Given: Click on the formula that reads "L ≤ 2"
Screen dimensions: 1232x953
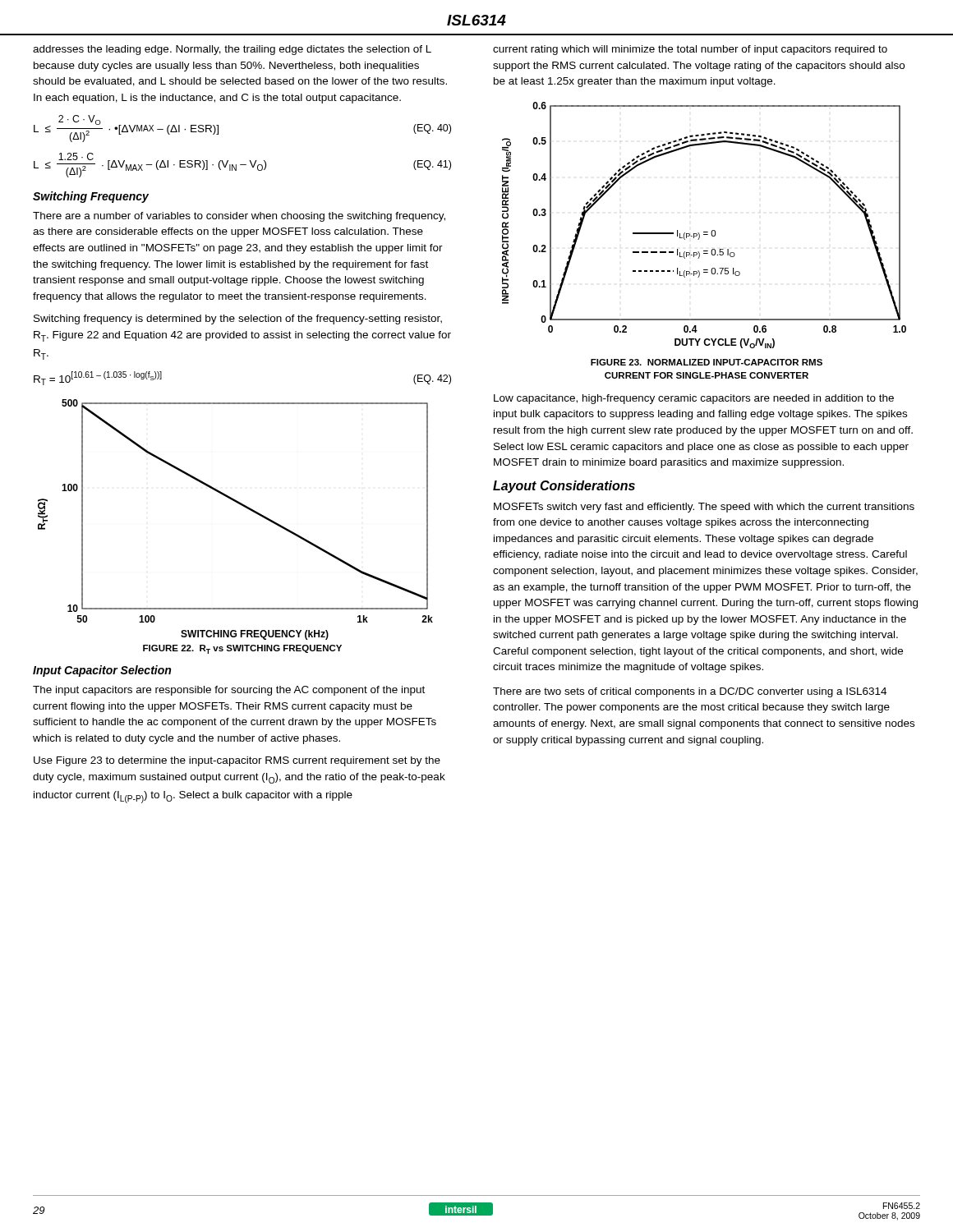Looking at the screenshot, I should click(x=79, y=129).
